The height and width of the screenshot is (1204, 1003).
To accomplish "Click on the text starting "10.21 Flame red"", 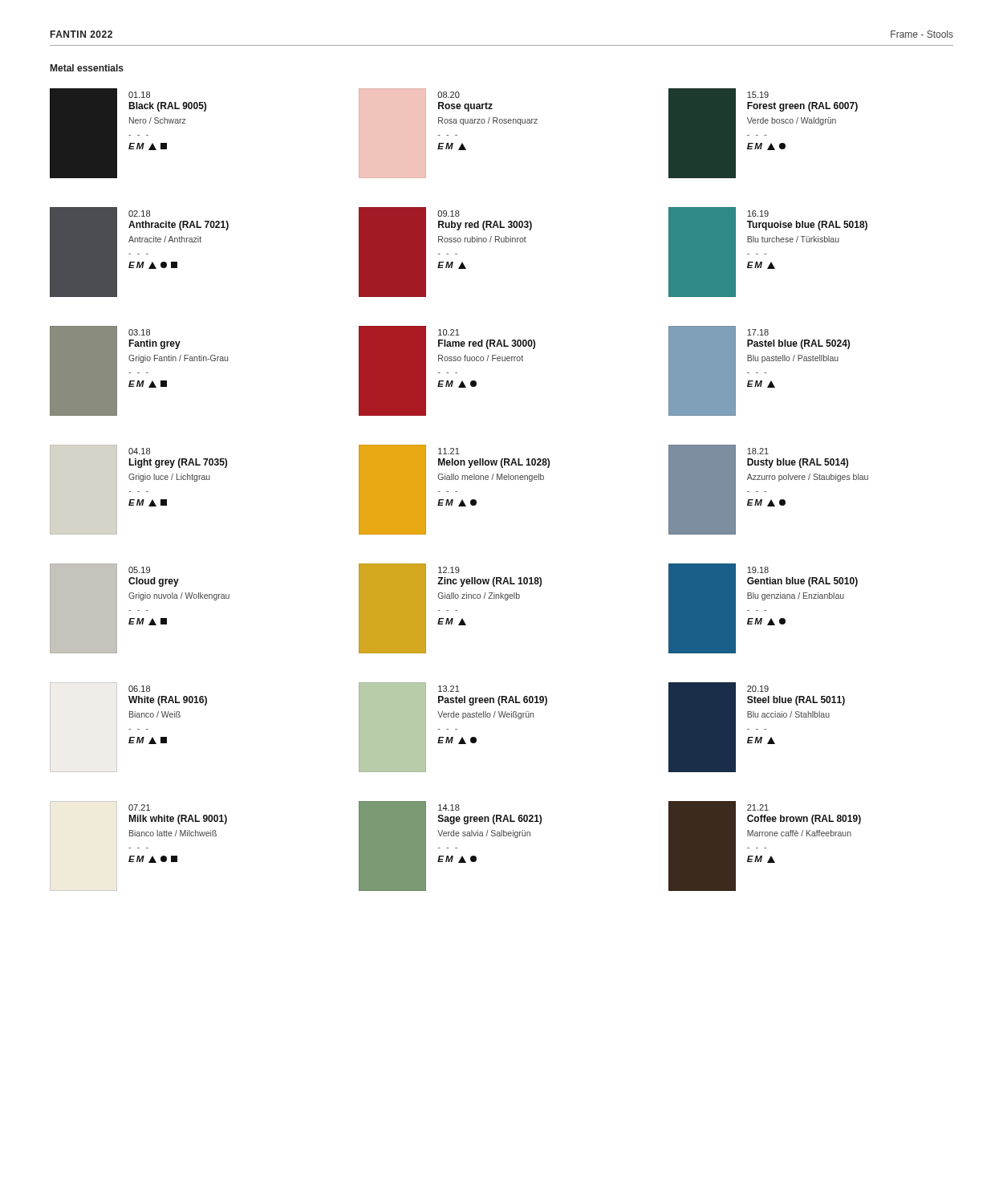I will (x=447, y=371).
